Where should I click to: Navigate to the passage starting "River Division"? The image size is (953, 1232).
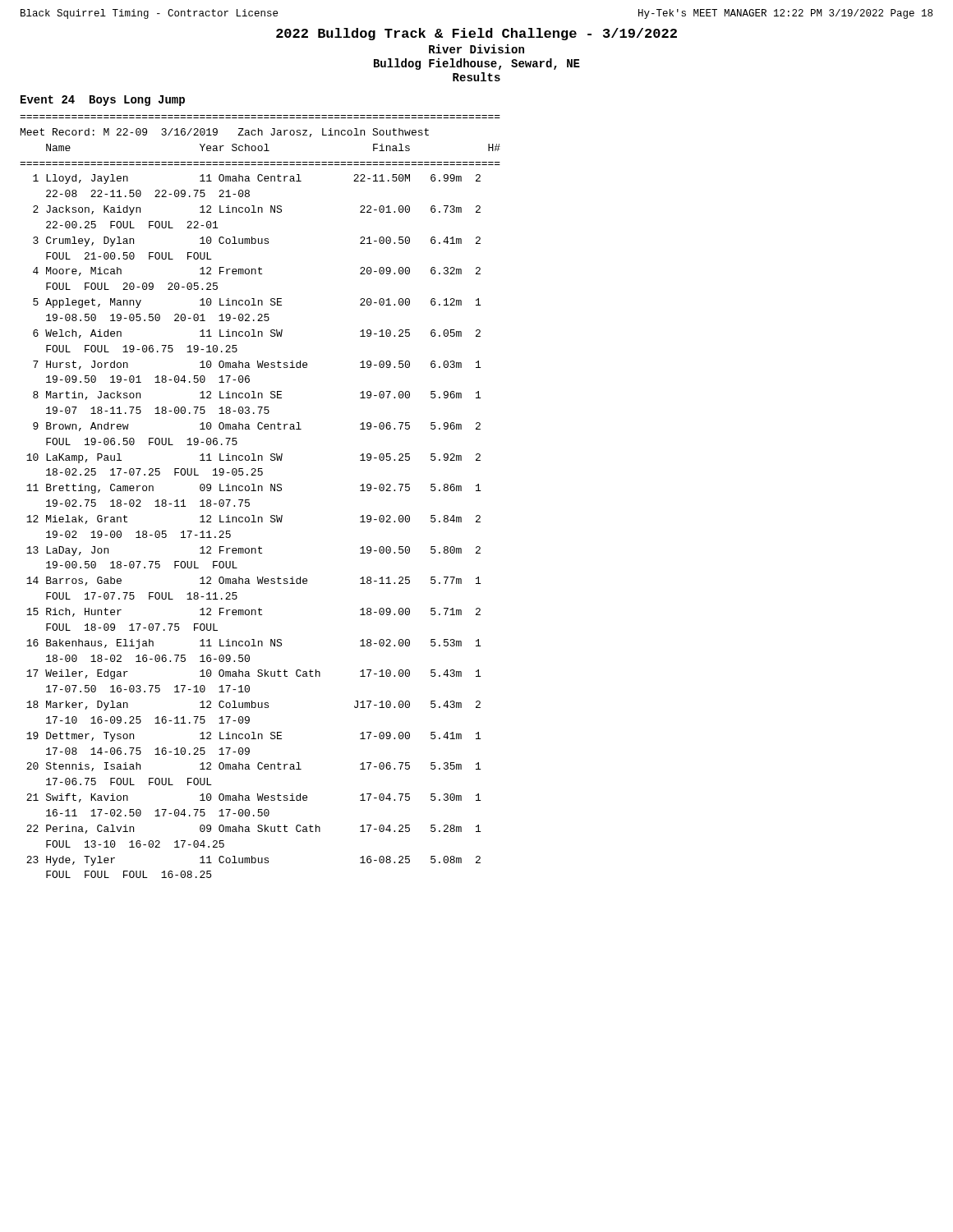tap(476, 50)
